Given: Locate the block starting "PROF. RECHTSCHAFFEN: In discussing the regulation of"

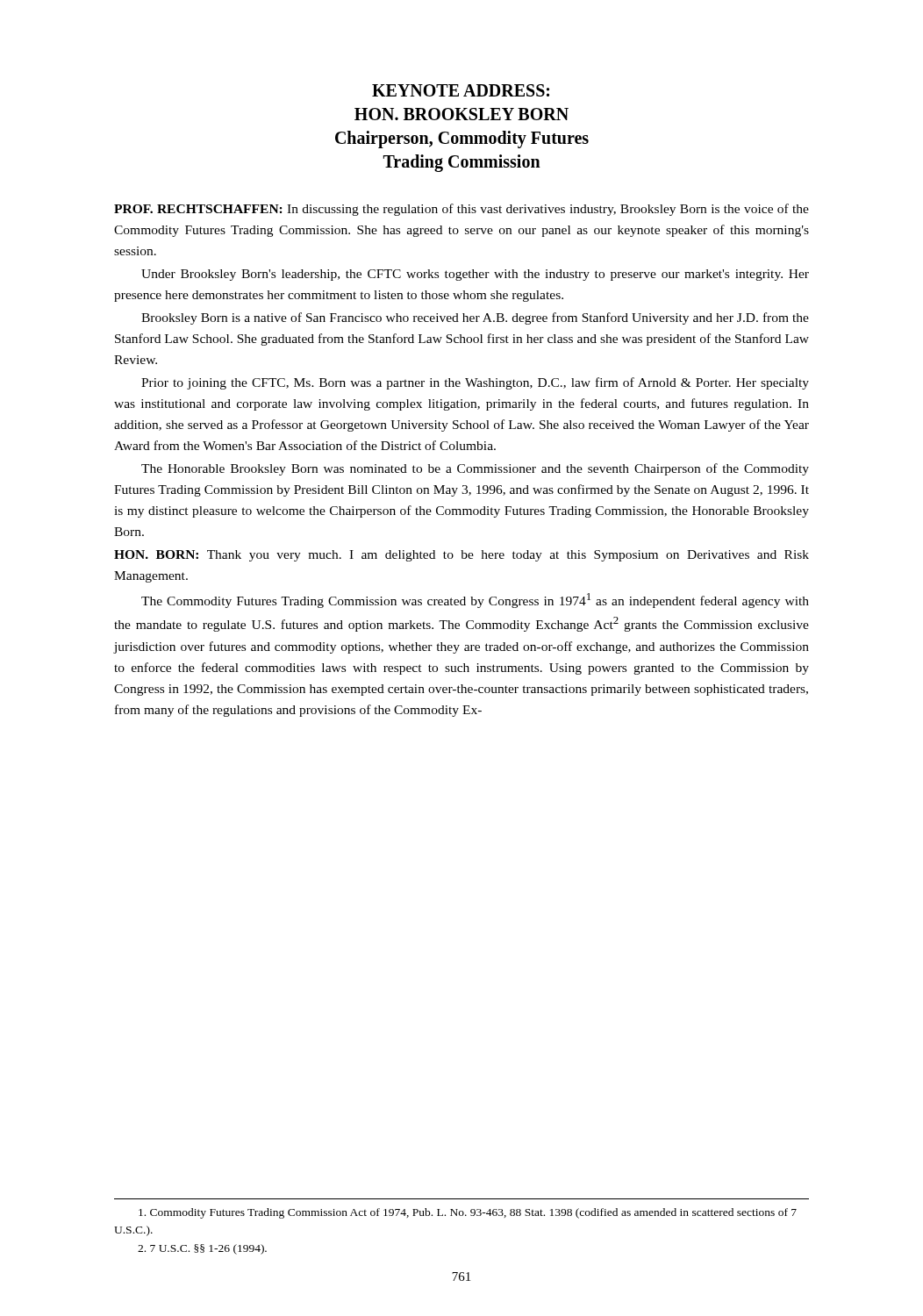Looking at the screenshot, I should tap(462, 459).
